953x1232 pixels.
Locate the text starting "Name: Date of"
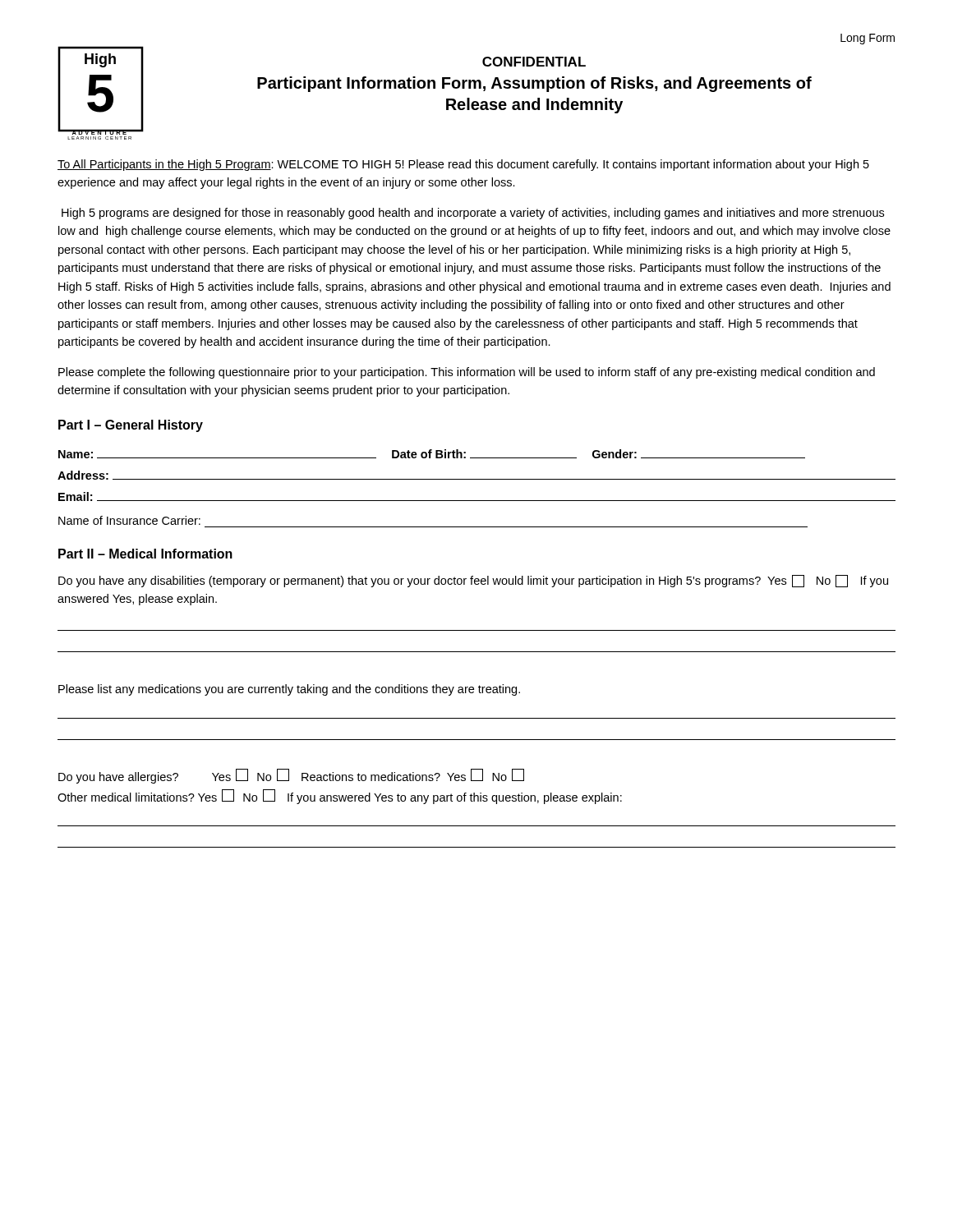(x=476, y=485)
